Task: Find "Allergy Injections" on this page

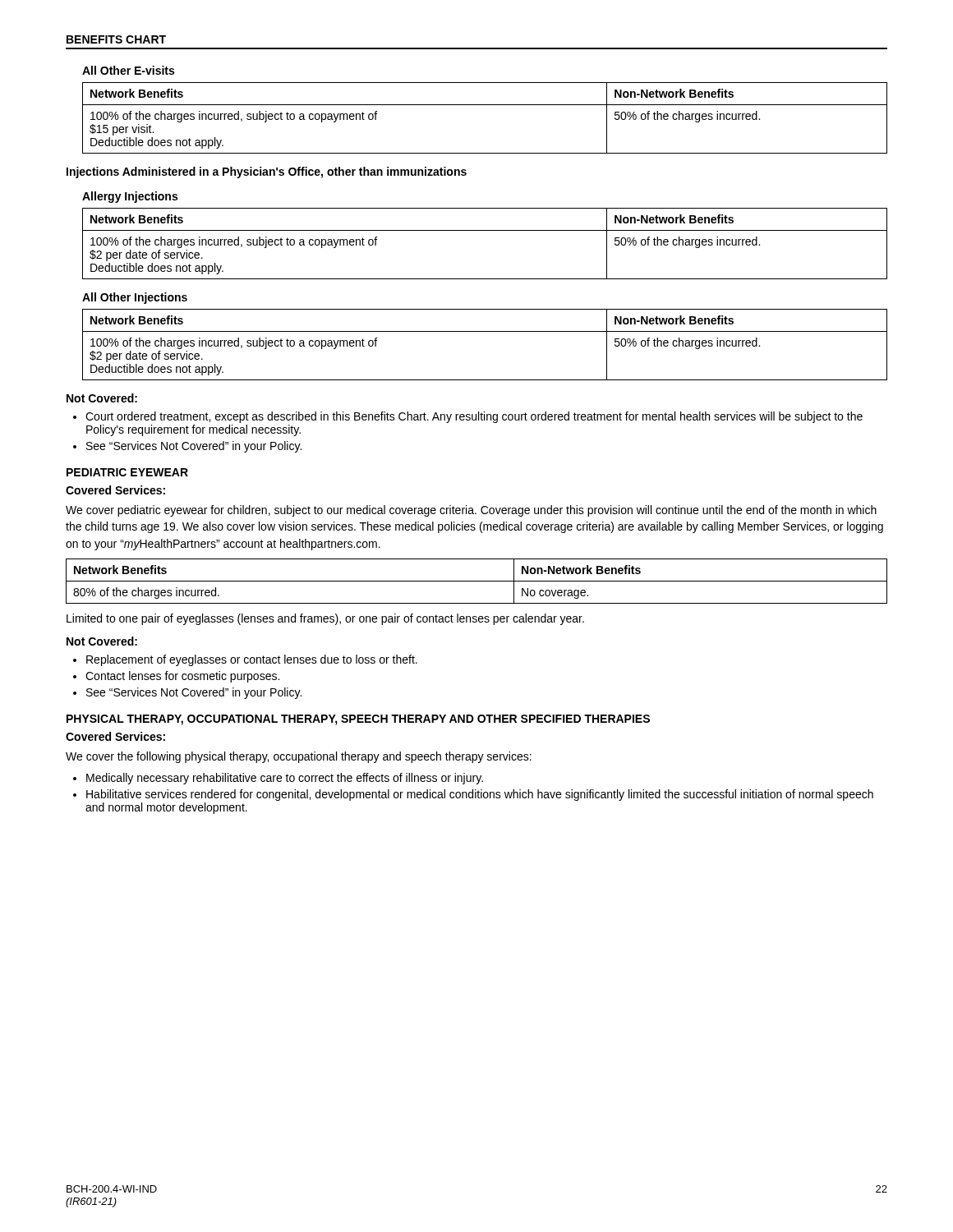Action: [x=130, y=196]
